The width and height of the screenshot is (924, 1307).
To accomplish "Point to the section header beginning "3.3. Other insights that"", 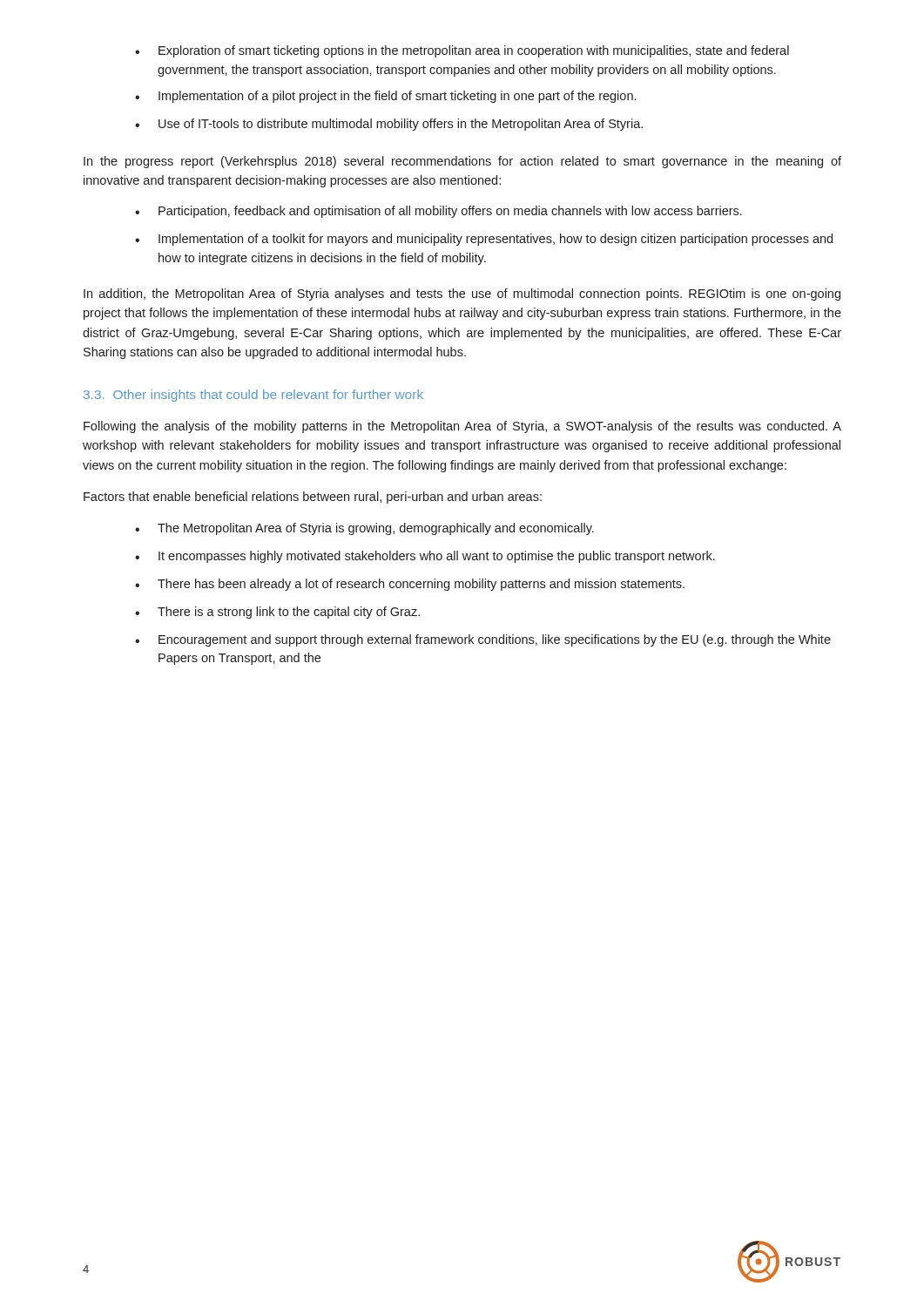I will (x=253, y=394).
